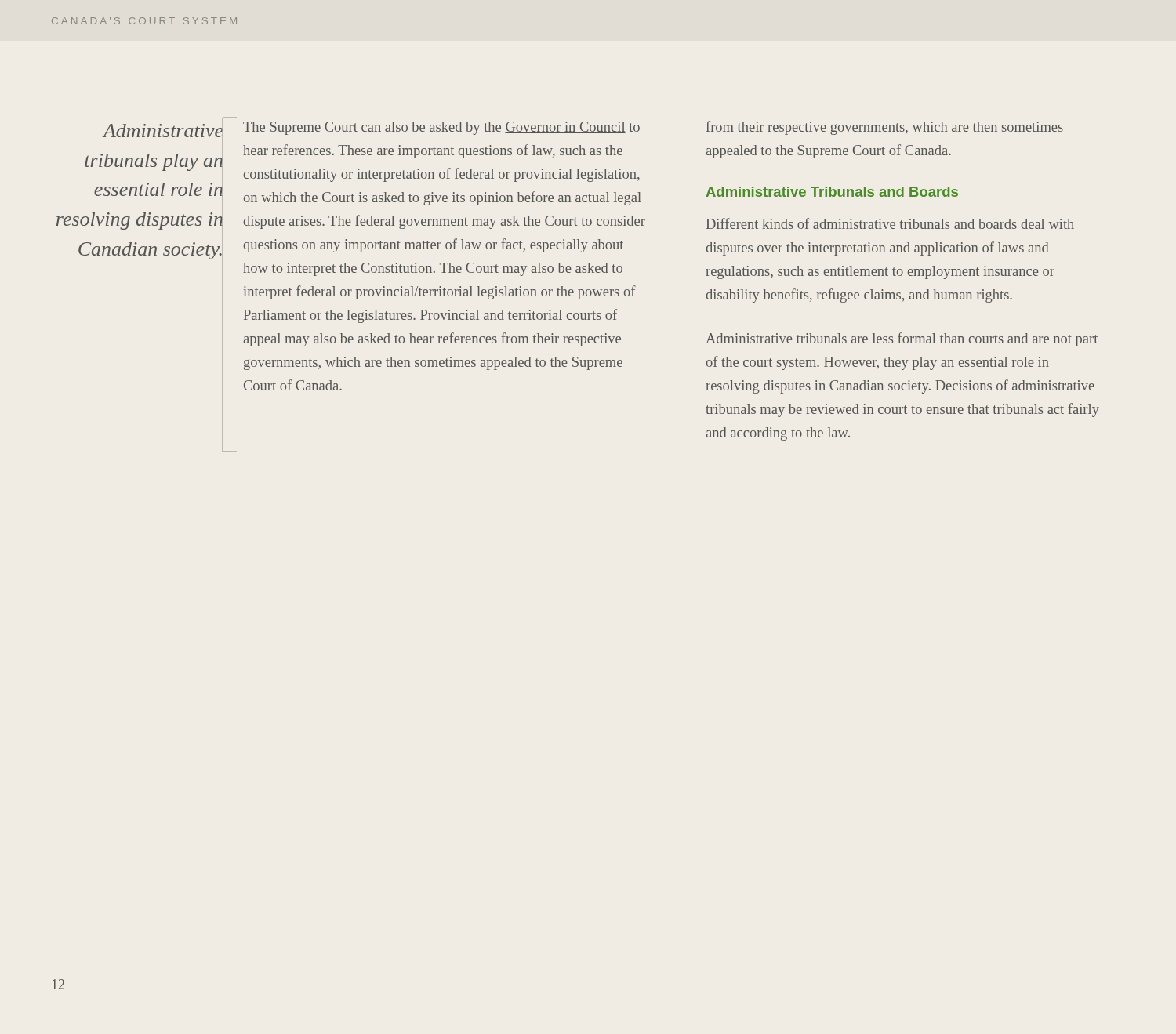The width and height of the screenshot is (1176, 1034).
Task: Click on the region starting "Administrative tribunals are less formal than"
Action: point(902,385)
